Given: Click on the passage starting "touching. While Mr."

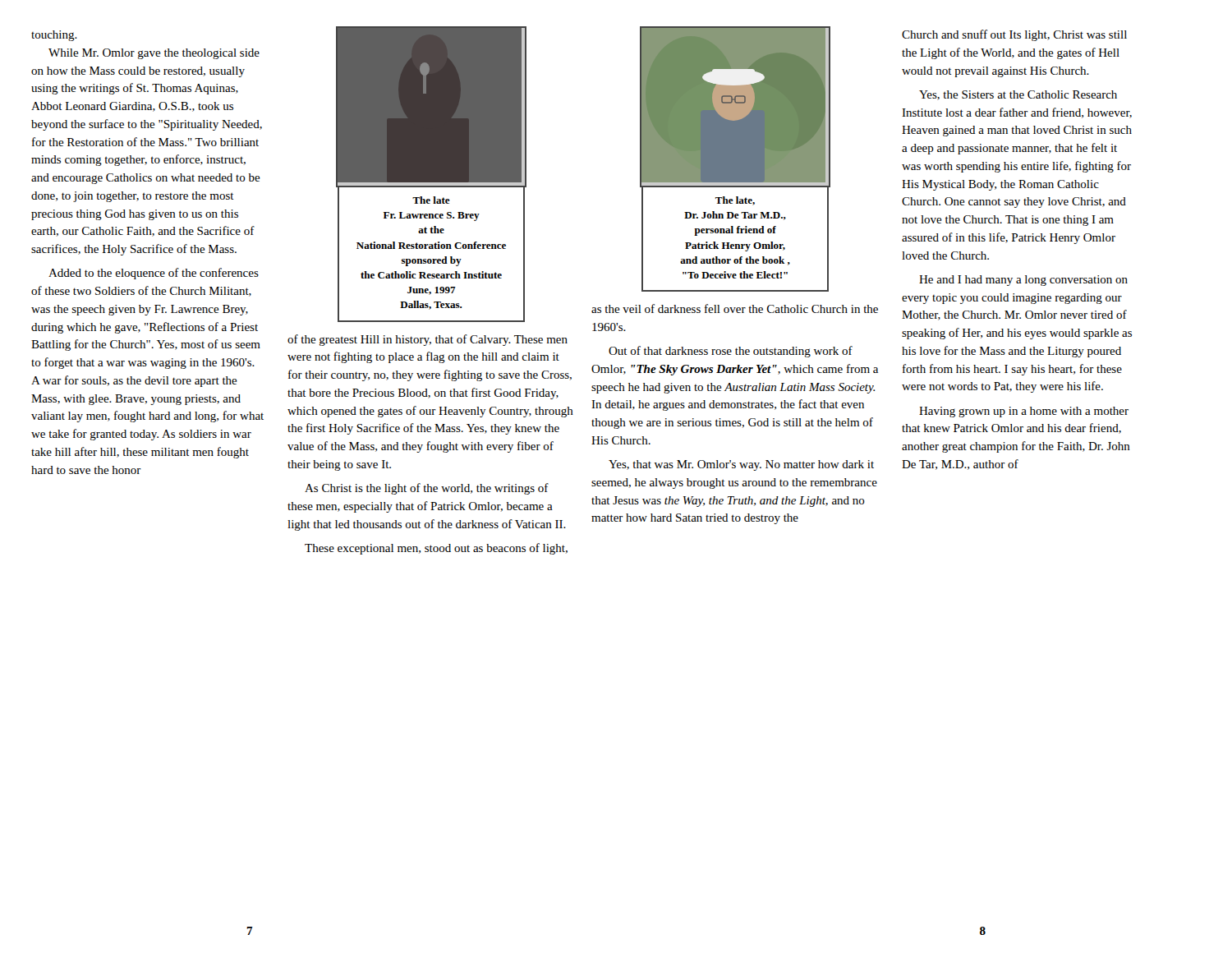Looking at the screenshot, I should [148, 254].
